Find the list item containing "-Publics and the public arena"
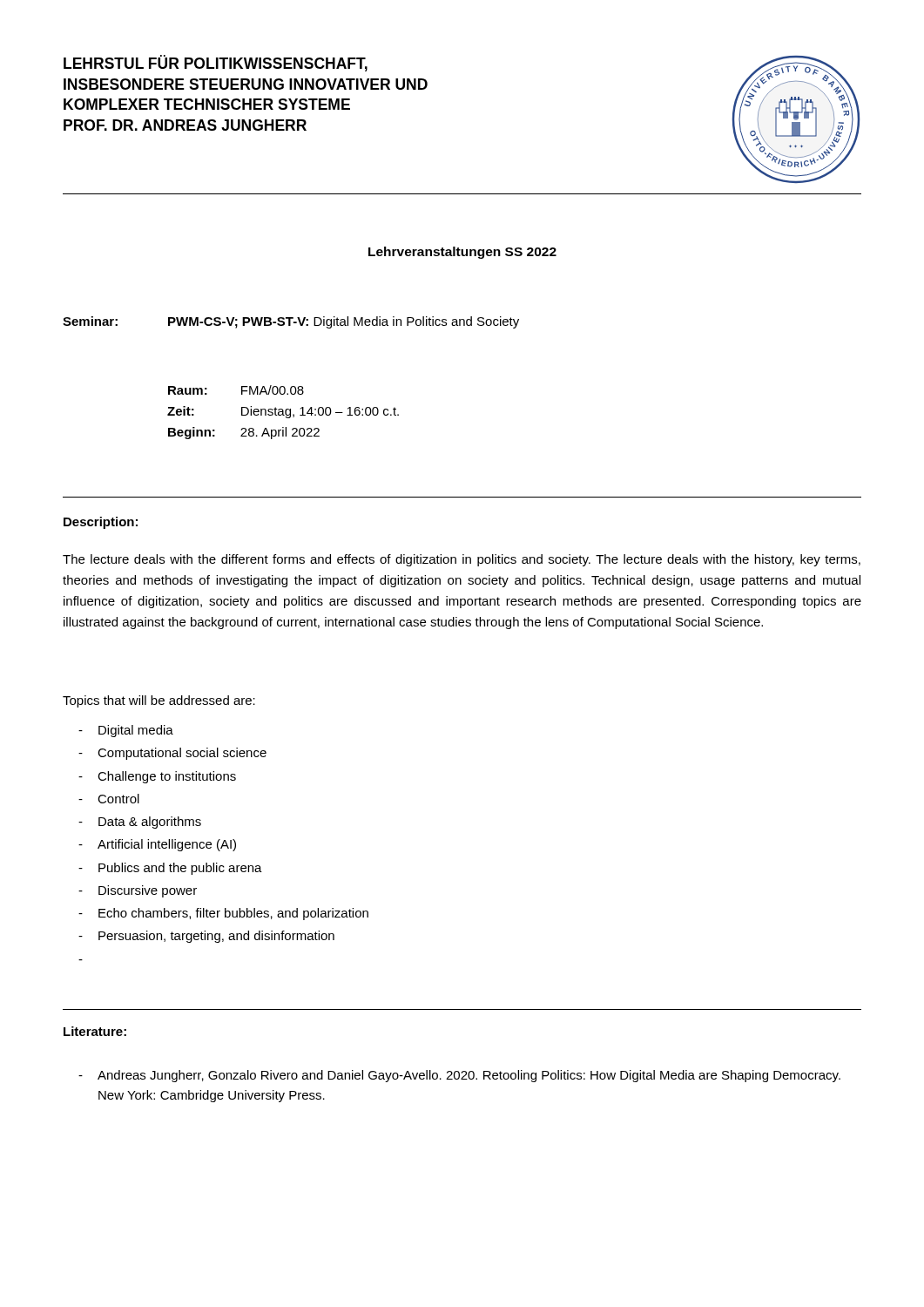This screenshot has height=1307, width=924. (170, 868)
